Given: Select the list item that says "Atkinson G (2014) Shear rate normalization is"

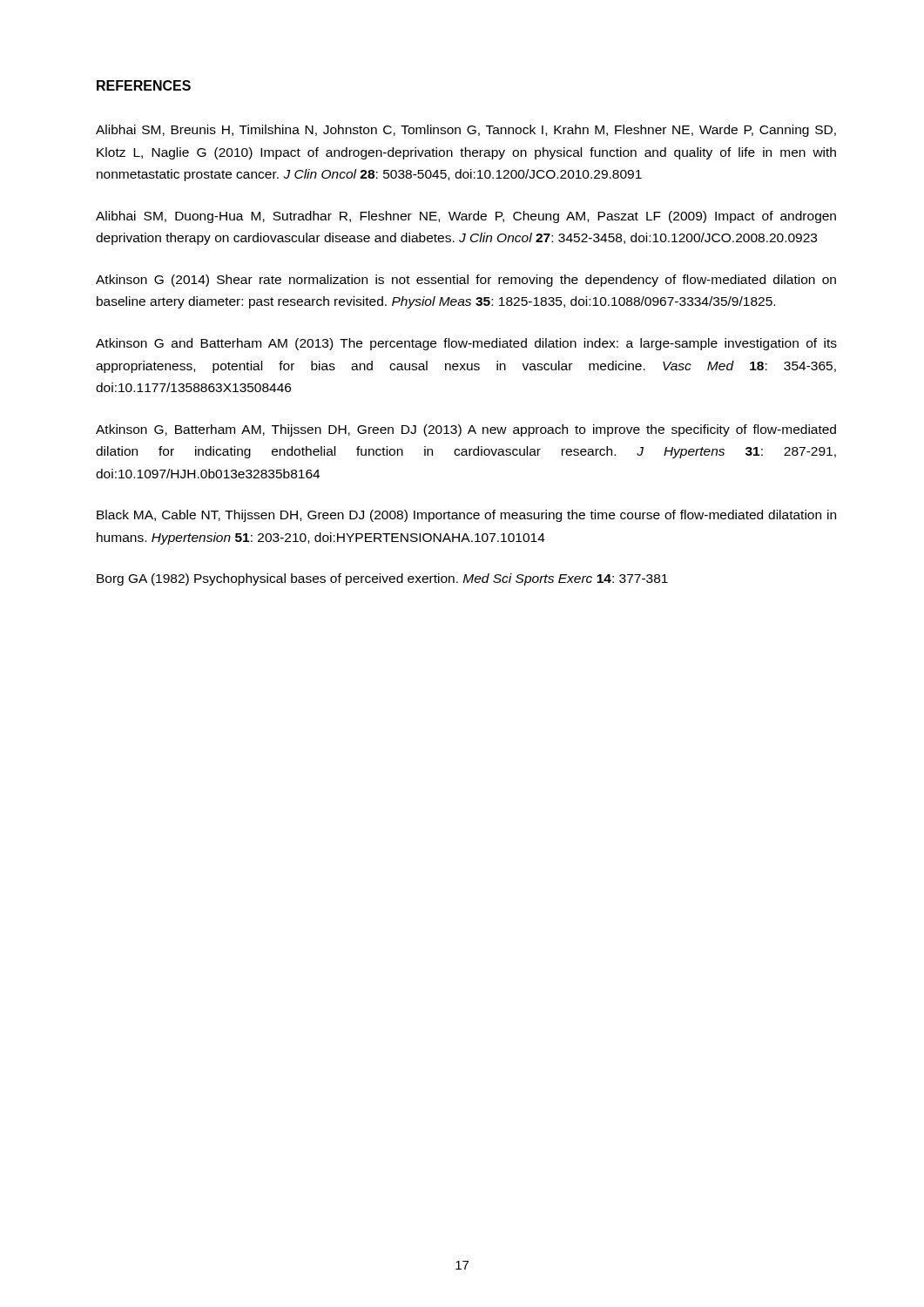Looking at the screenshot, I should [466, 290].
